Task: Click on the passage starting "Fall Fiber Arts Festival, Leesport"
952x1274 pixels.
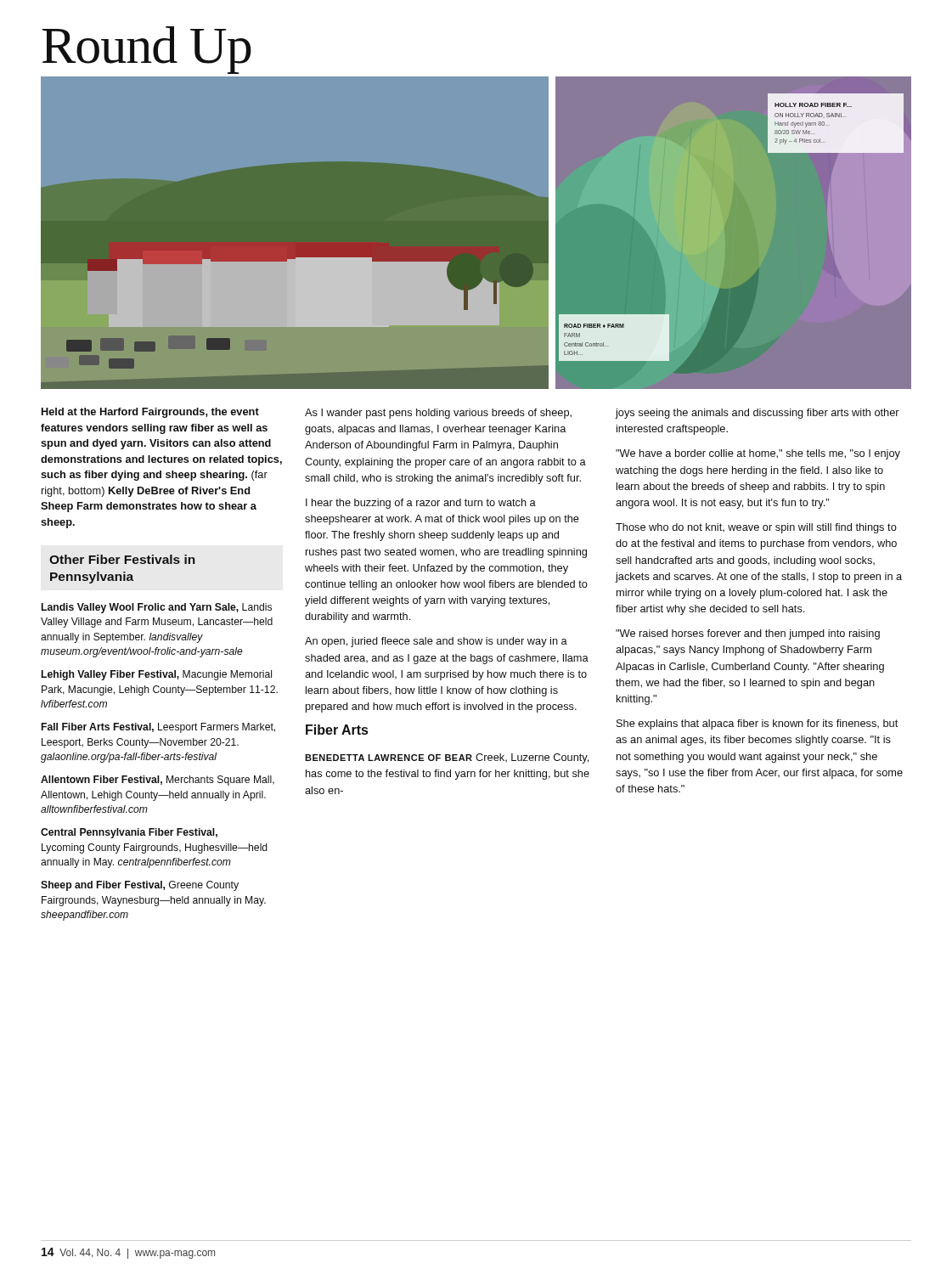Action: pyautogui.click(x=158, y=742)
